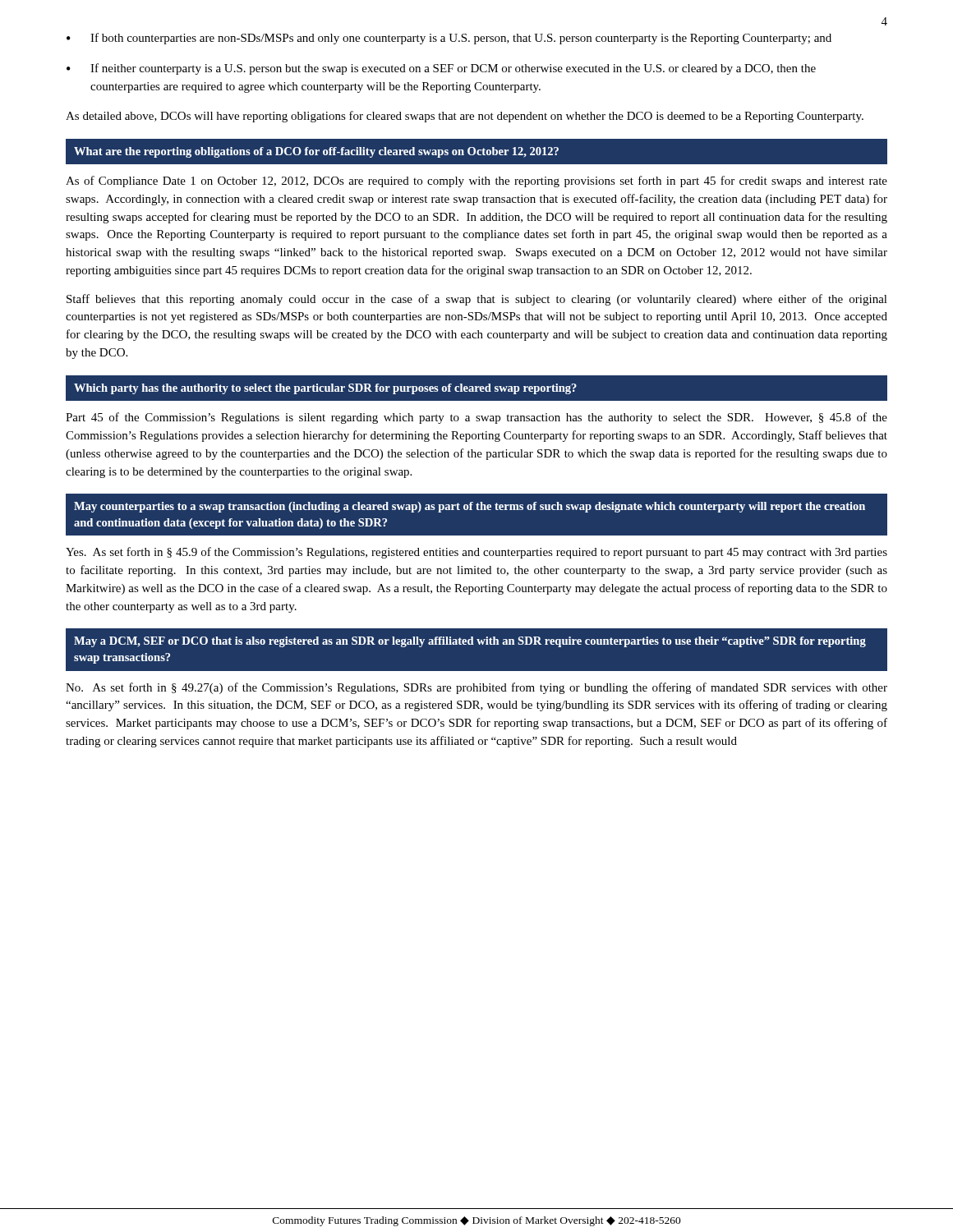Point to the text starting "• If both counterparties are non-SDs/MSPs and"
Screen dimensions: 1232x953
click(476, 39)
